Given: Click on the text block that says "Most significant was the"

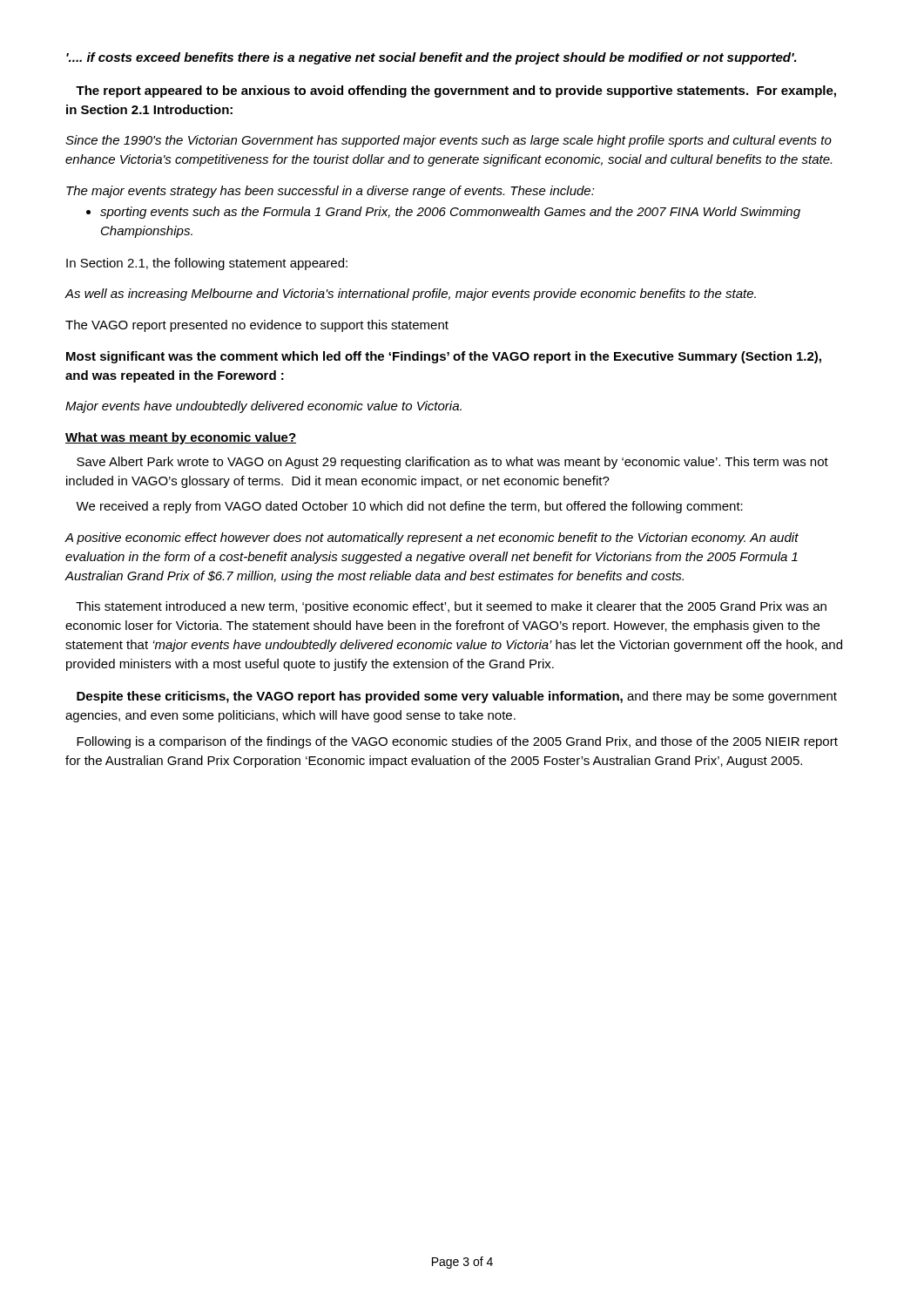Looking at the screenshot, I should click(x=455, y=366).
